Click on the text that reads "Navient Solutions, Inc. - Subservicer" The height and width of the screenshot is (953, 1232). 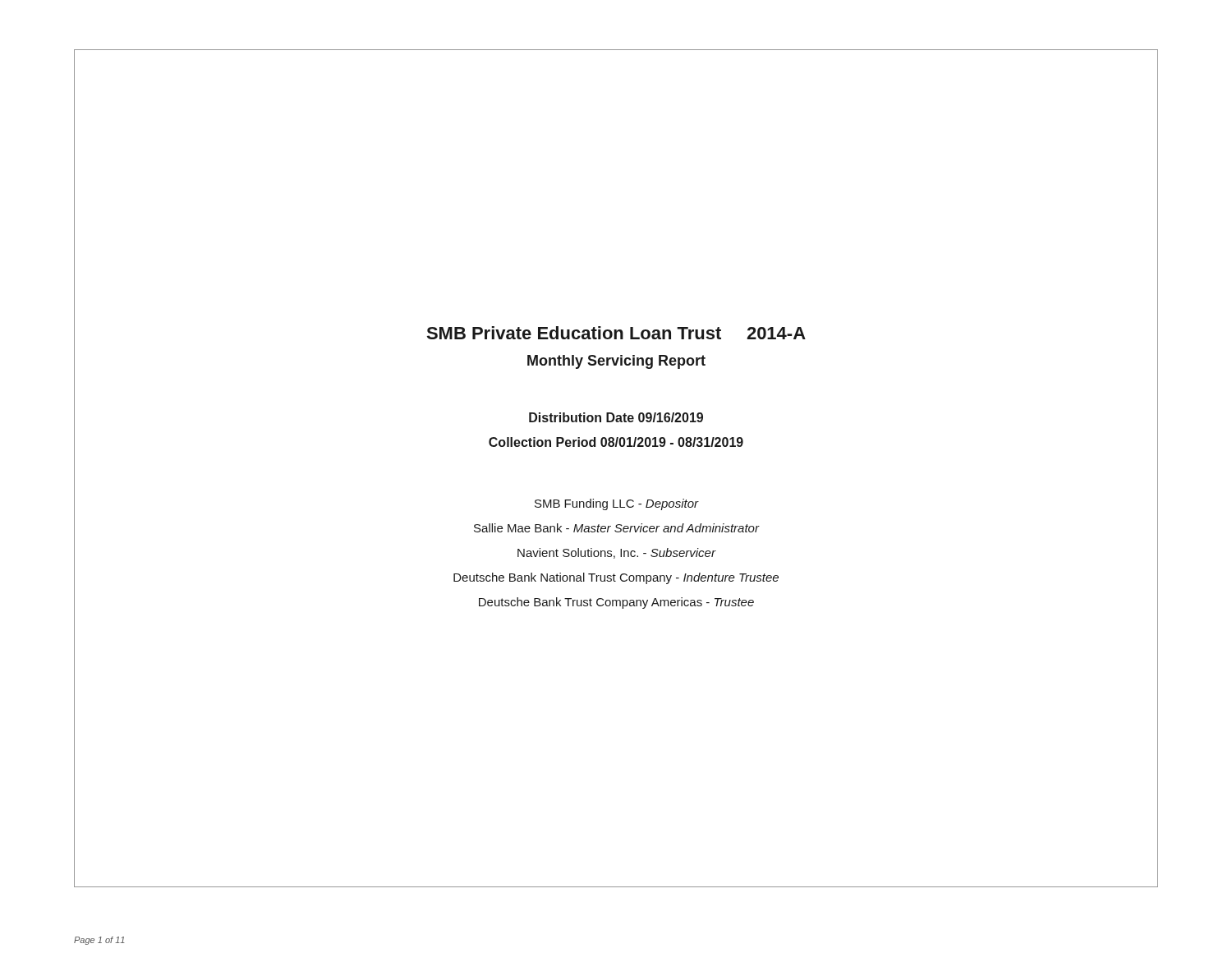click(616, 552)
